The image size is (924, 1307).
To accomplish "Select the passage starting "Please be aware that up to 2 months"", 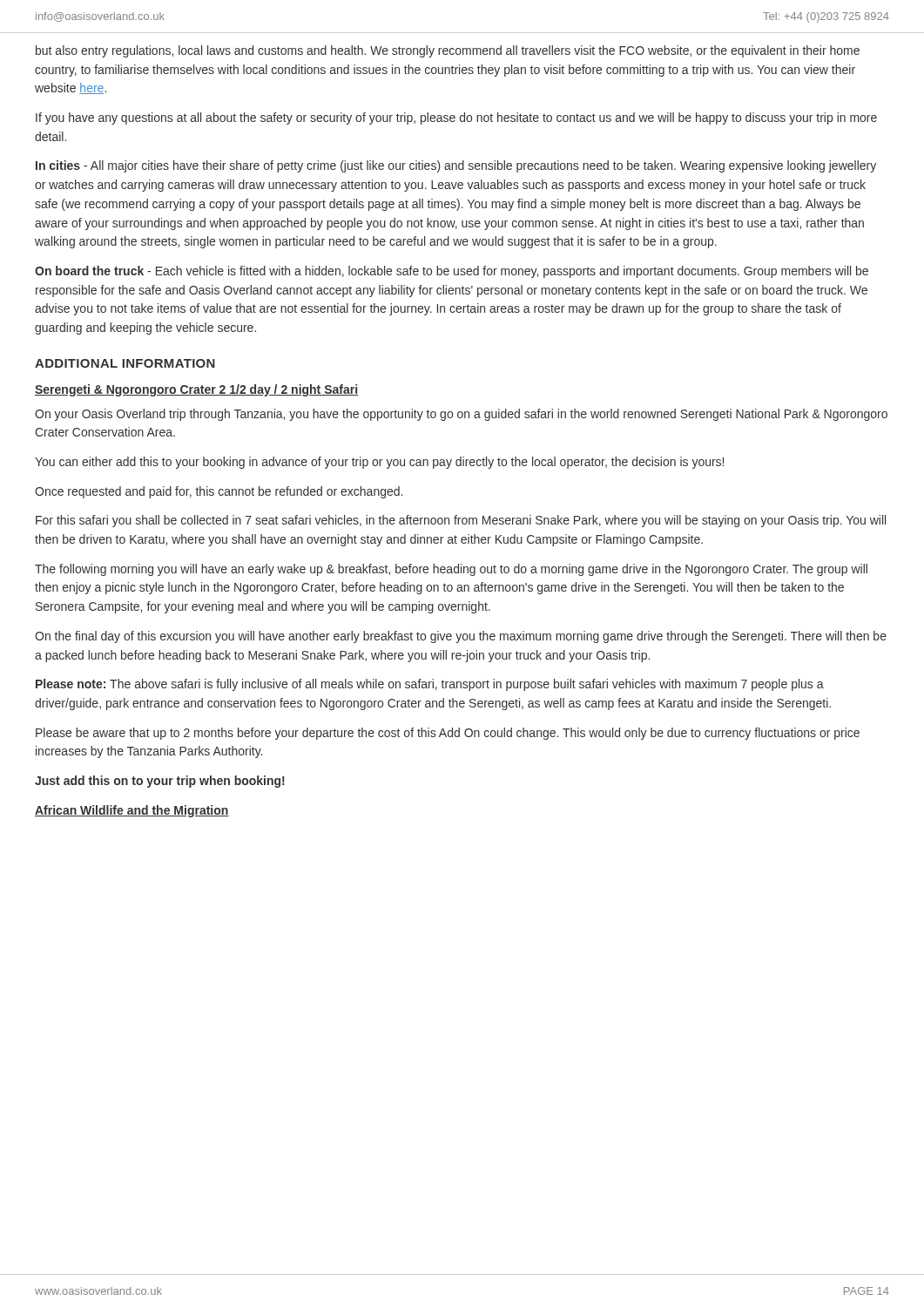I will click(x=462, y=743).
